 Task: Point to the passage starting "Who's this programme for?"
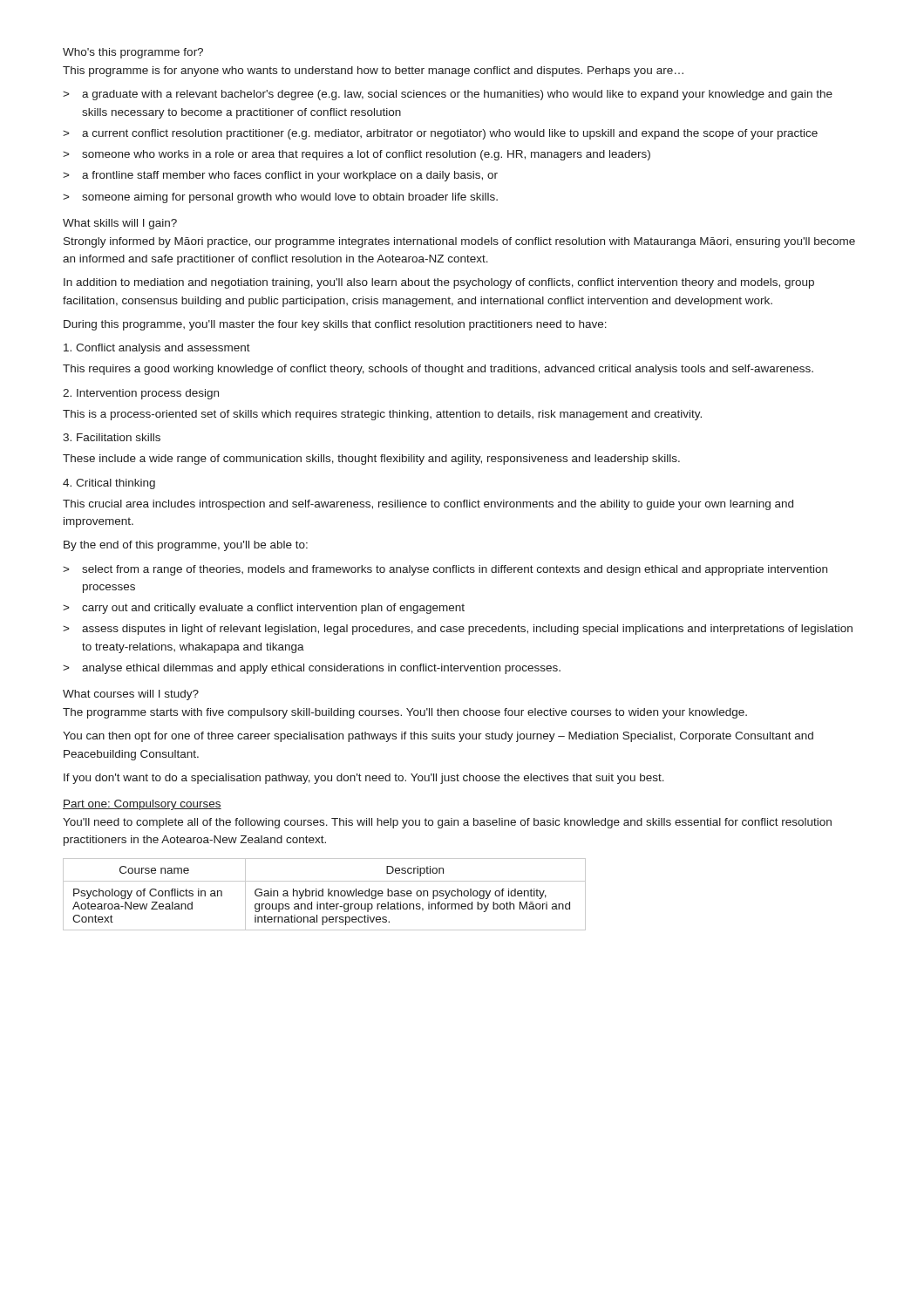click(133, 52)
